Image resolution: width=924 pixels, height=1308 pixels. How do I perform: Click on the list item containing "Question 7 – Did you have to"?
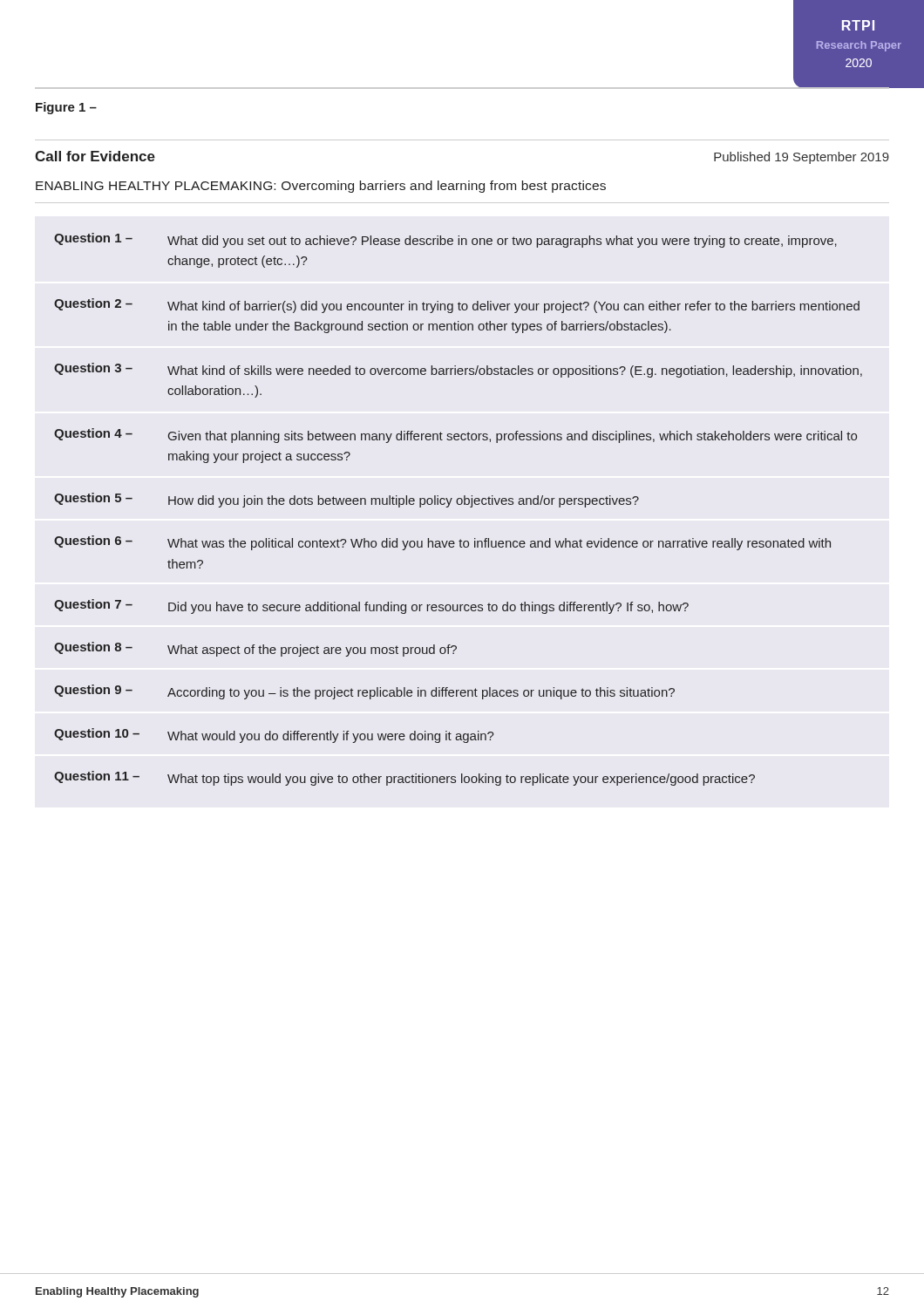click(372, 606)
